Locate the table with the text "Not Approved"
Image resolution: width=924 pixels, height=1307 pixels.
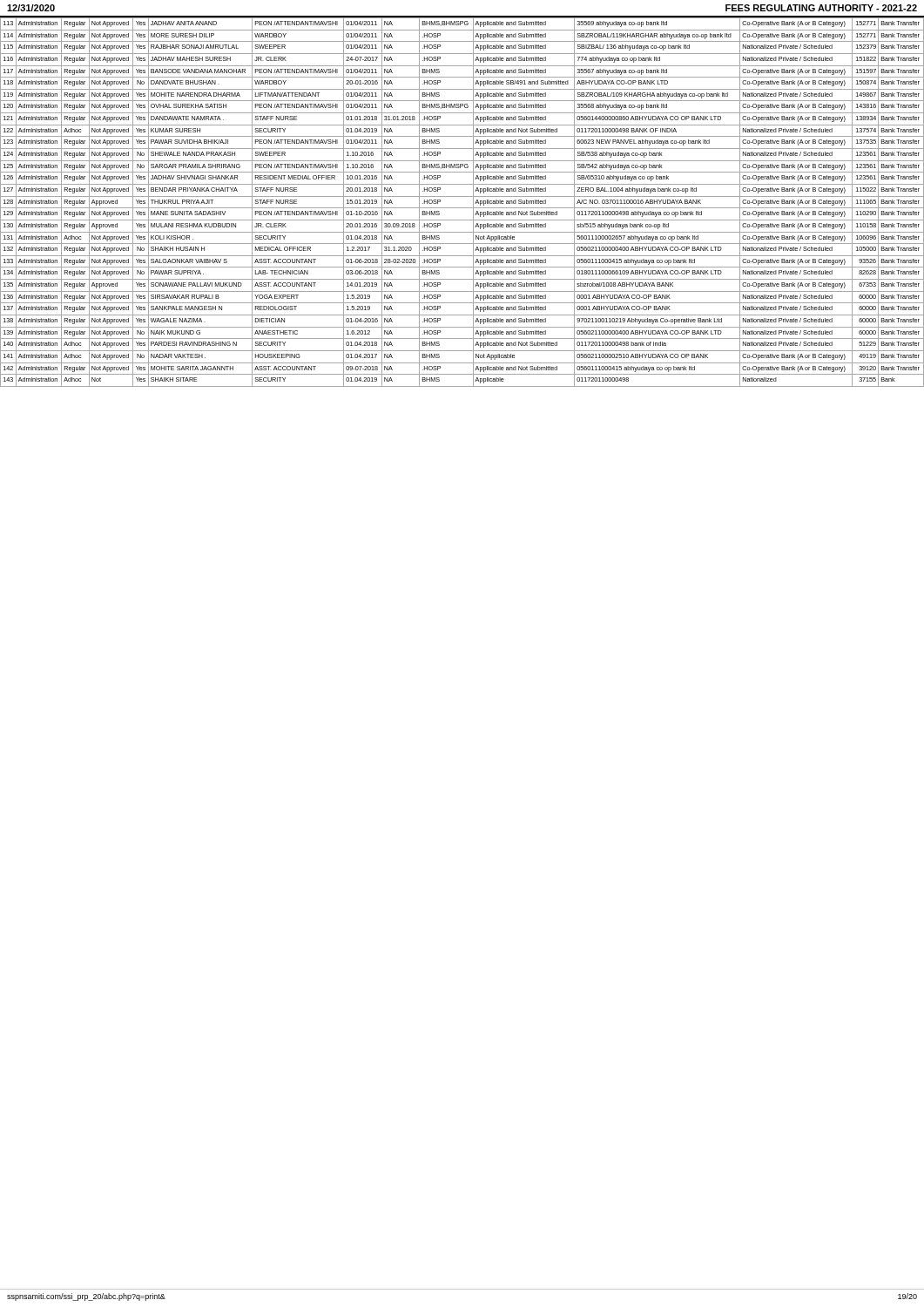[462, 202]
